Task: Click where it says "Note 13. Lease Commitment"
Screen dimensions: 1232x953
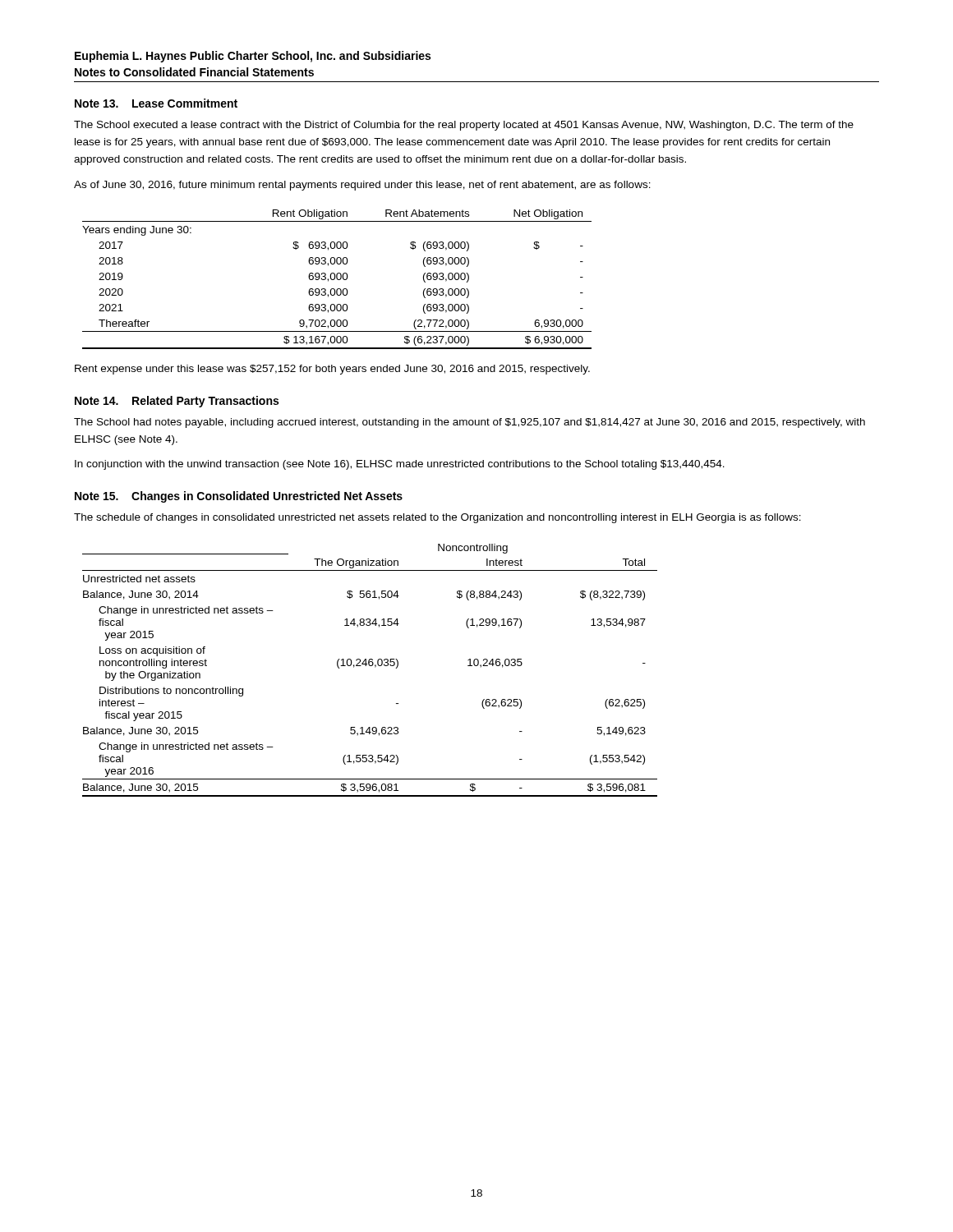Action: coord(156,103)
